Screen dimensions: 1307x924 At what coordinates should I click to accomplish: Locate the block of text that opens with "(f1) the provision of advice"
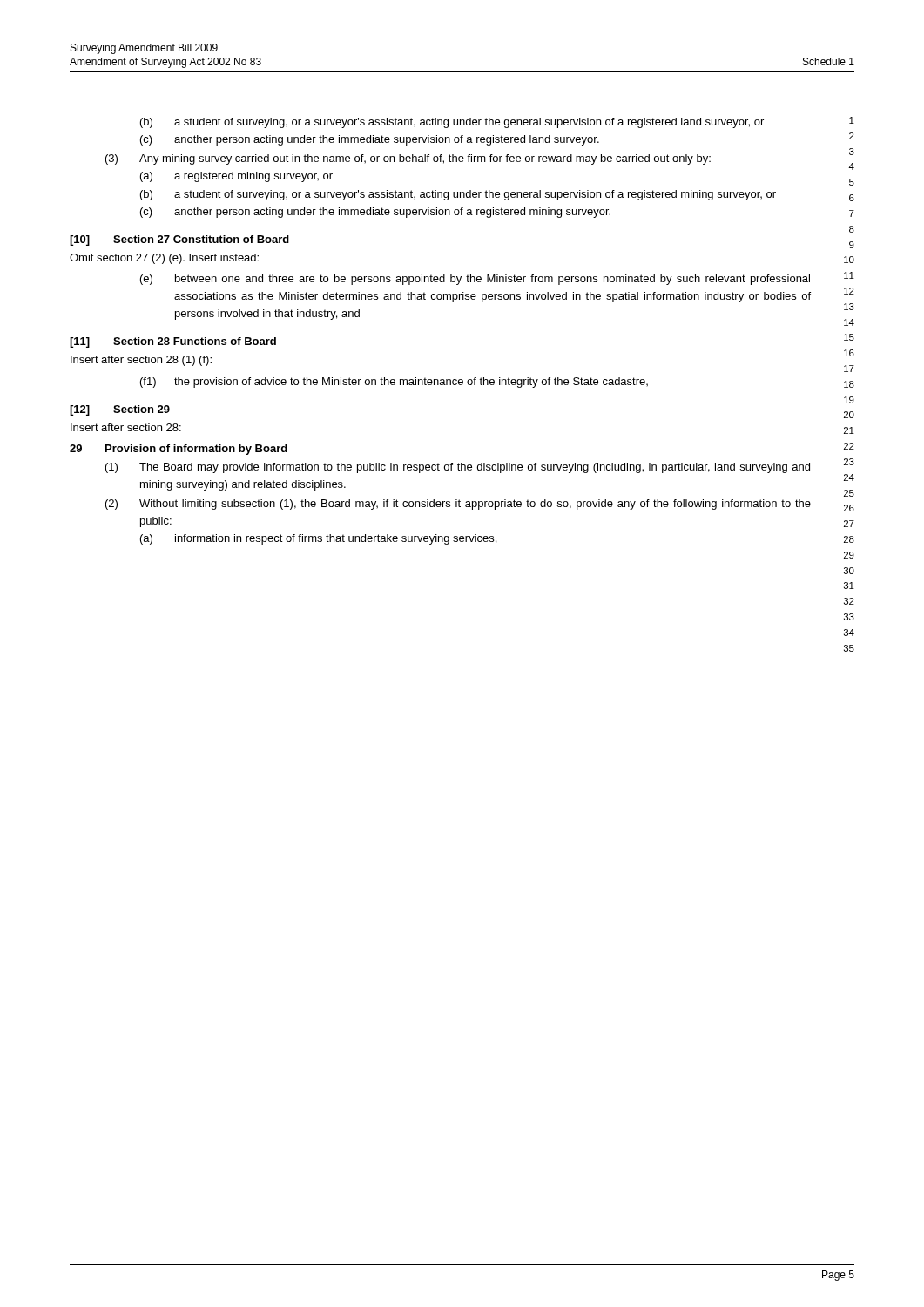(475, 381)
